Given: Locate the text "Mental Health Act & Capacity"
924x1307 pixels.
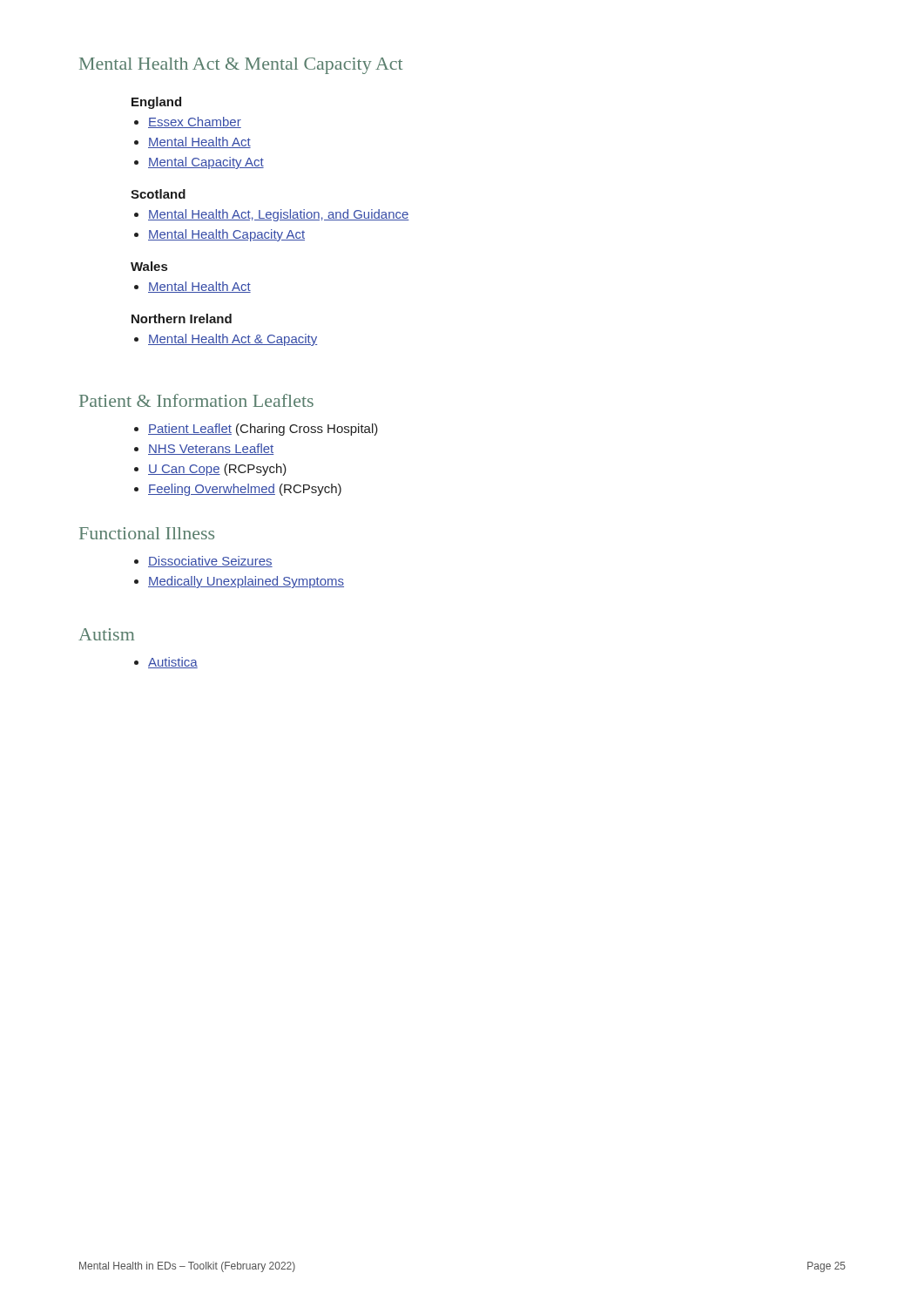Looking at the screenshot, I should point(226,340).
